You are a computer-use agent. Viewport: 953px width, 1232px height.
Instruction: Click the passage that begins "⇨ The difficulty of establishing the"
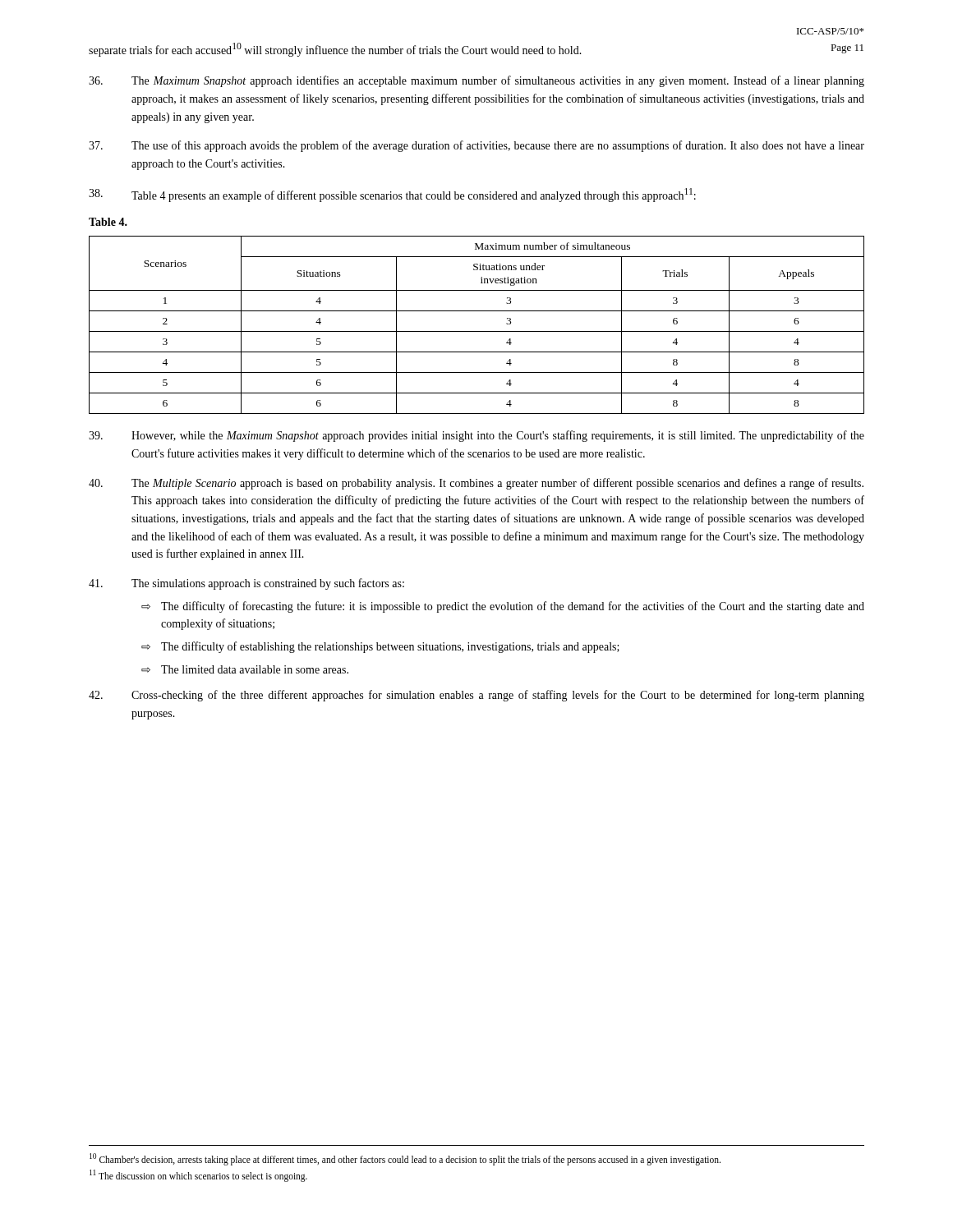pos(498,647)
